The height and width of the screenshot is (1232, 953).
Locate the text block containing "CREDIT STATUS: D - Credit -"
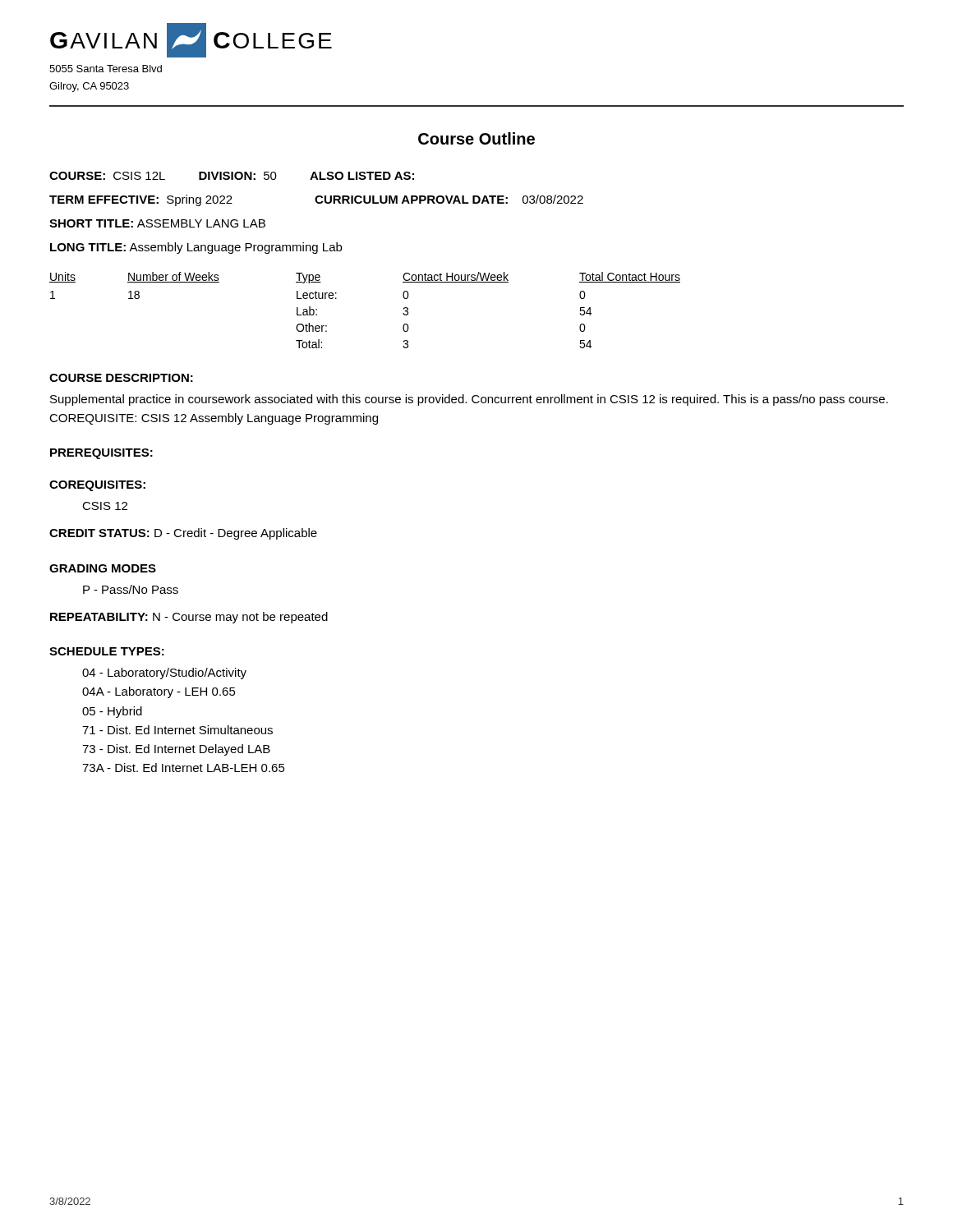click(183, 533)
